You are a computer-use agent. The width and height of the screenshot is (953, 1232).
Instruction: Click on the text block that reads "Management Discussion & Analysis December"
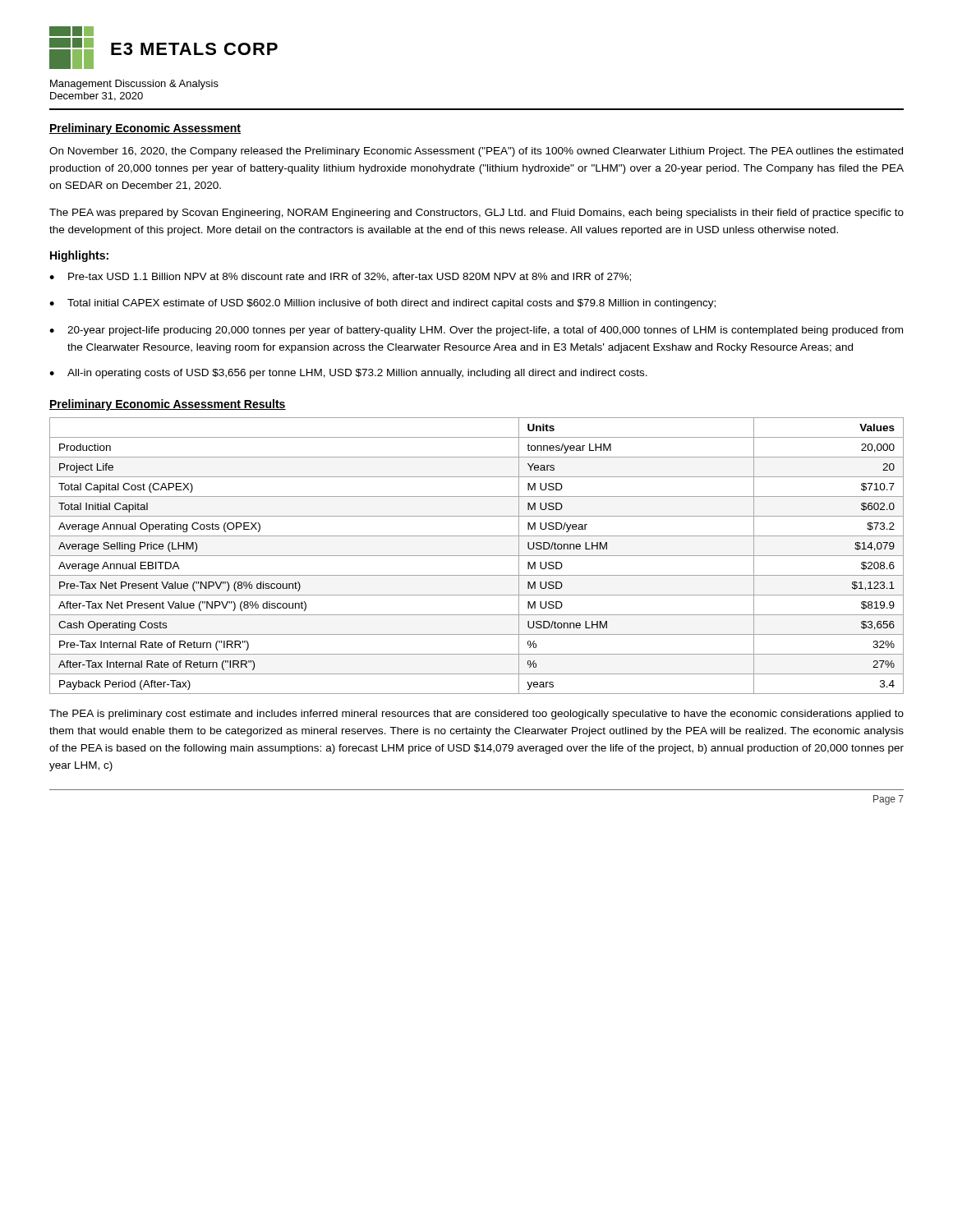coord(134,90)
